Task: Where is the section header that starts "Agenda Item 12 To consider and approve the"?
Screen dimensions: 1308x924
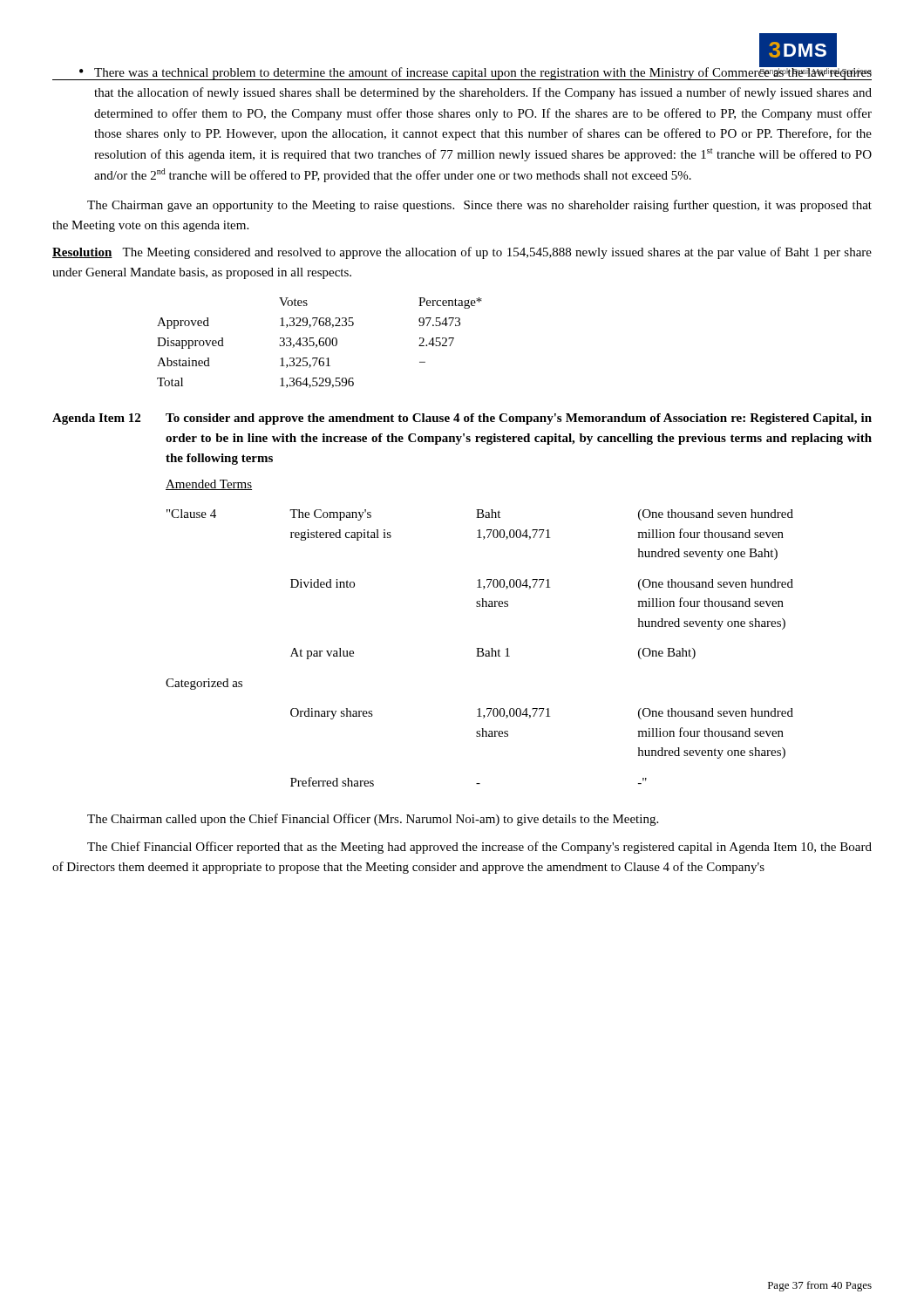Action: (x=462, y=438)
